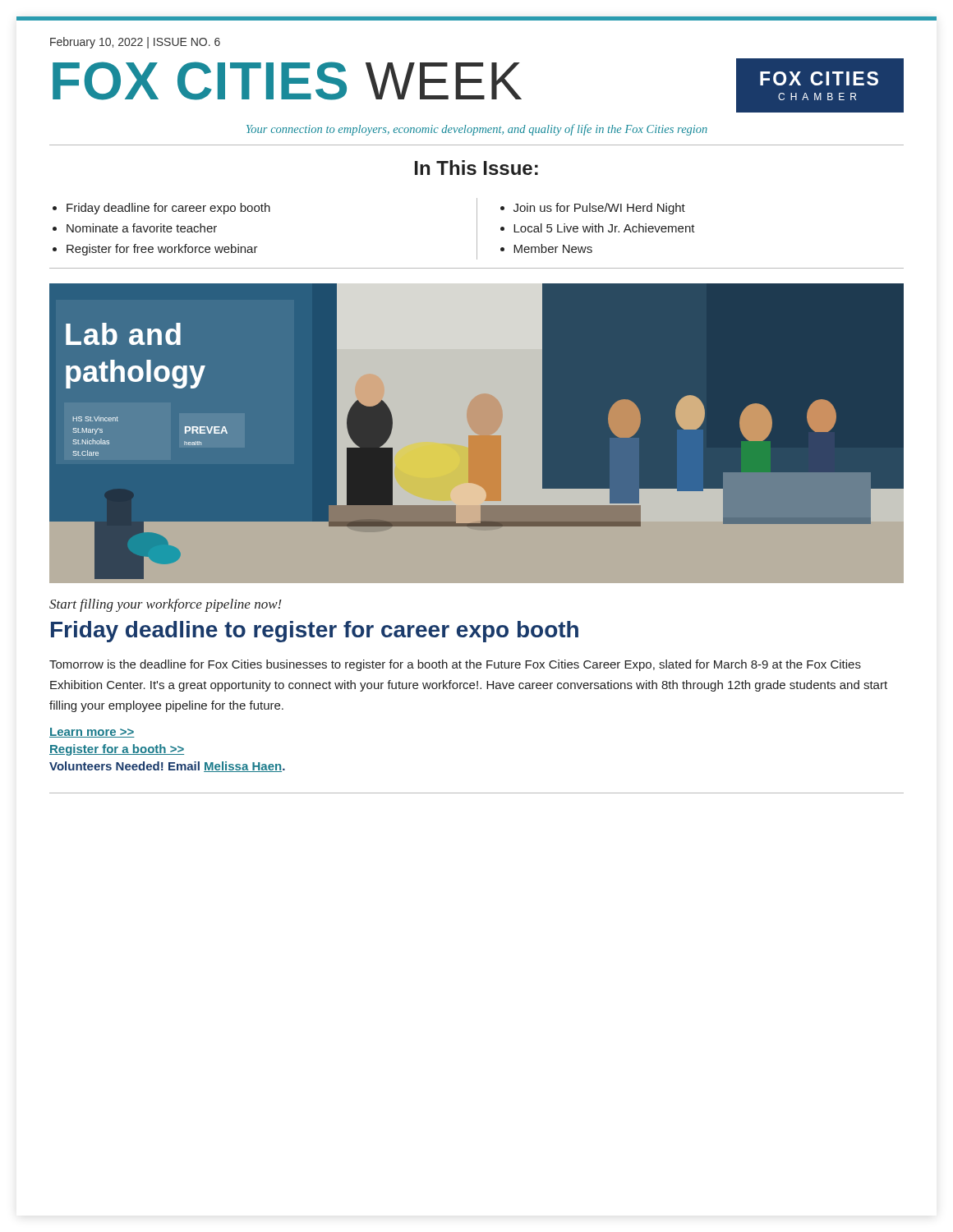Select the element starting "Join us for Pulse/WI Herd"
The image size is (953, 1232).
point(599,208)
